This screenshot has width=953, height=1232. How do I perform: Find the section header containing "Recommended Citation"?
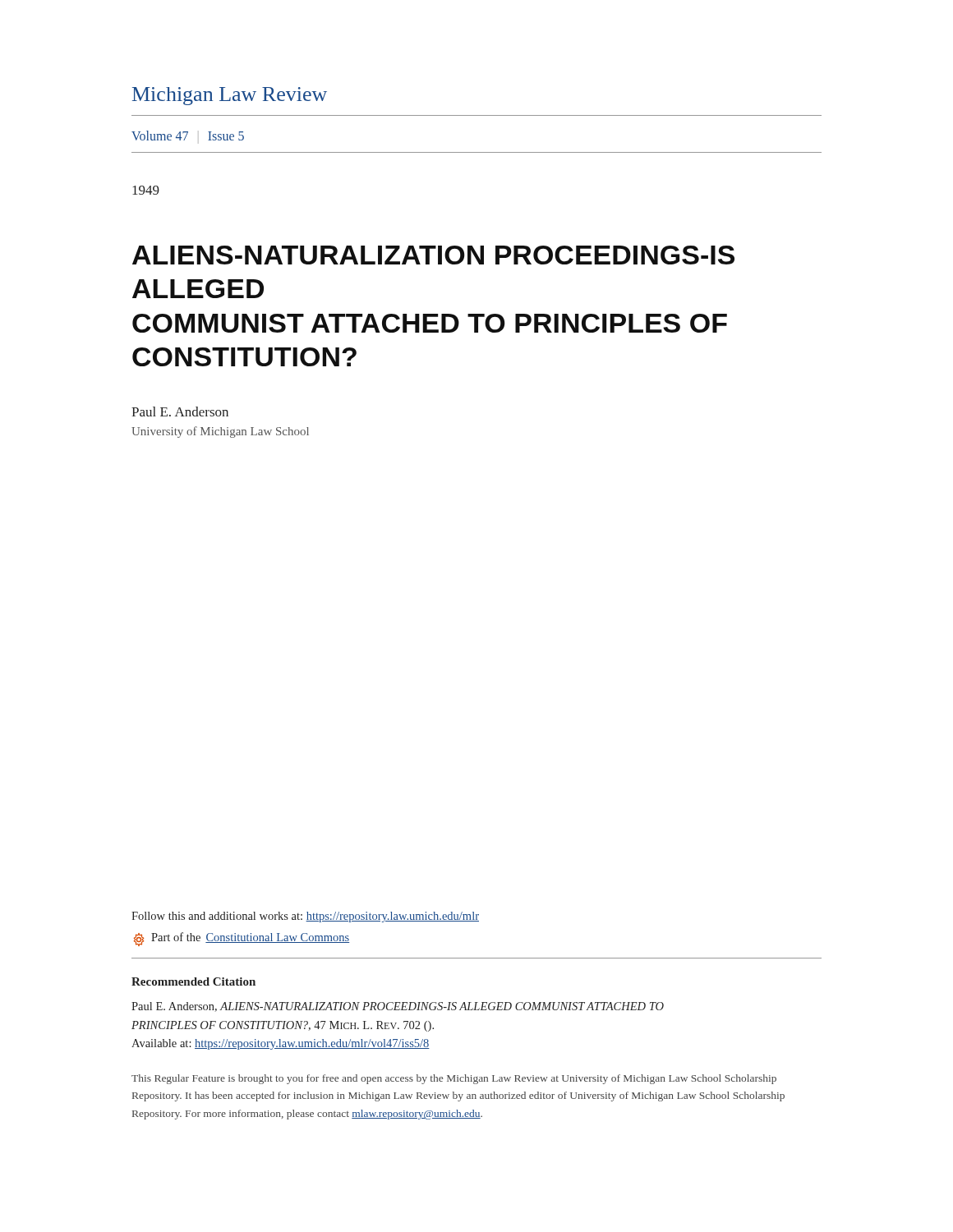coord(193,981)
